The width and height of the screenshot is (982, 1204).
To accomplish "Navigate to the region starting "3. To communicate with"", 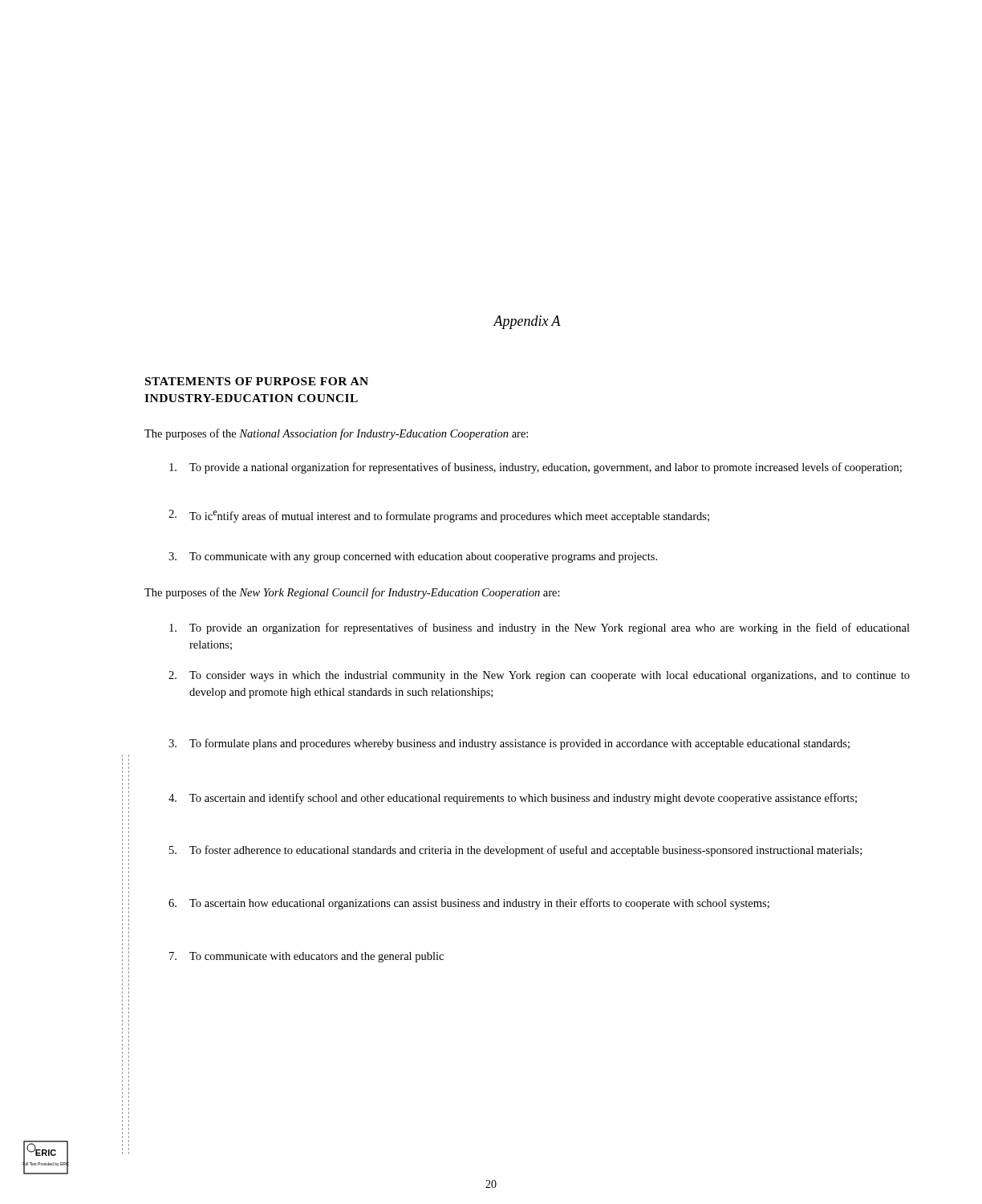I will pos(413,557).
